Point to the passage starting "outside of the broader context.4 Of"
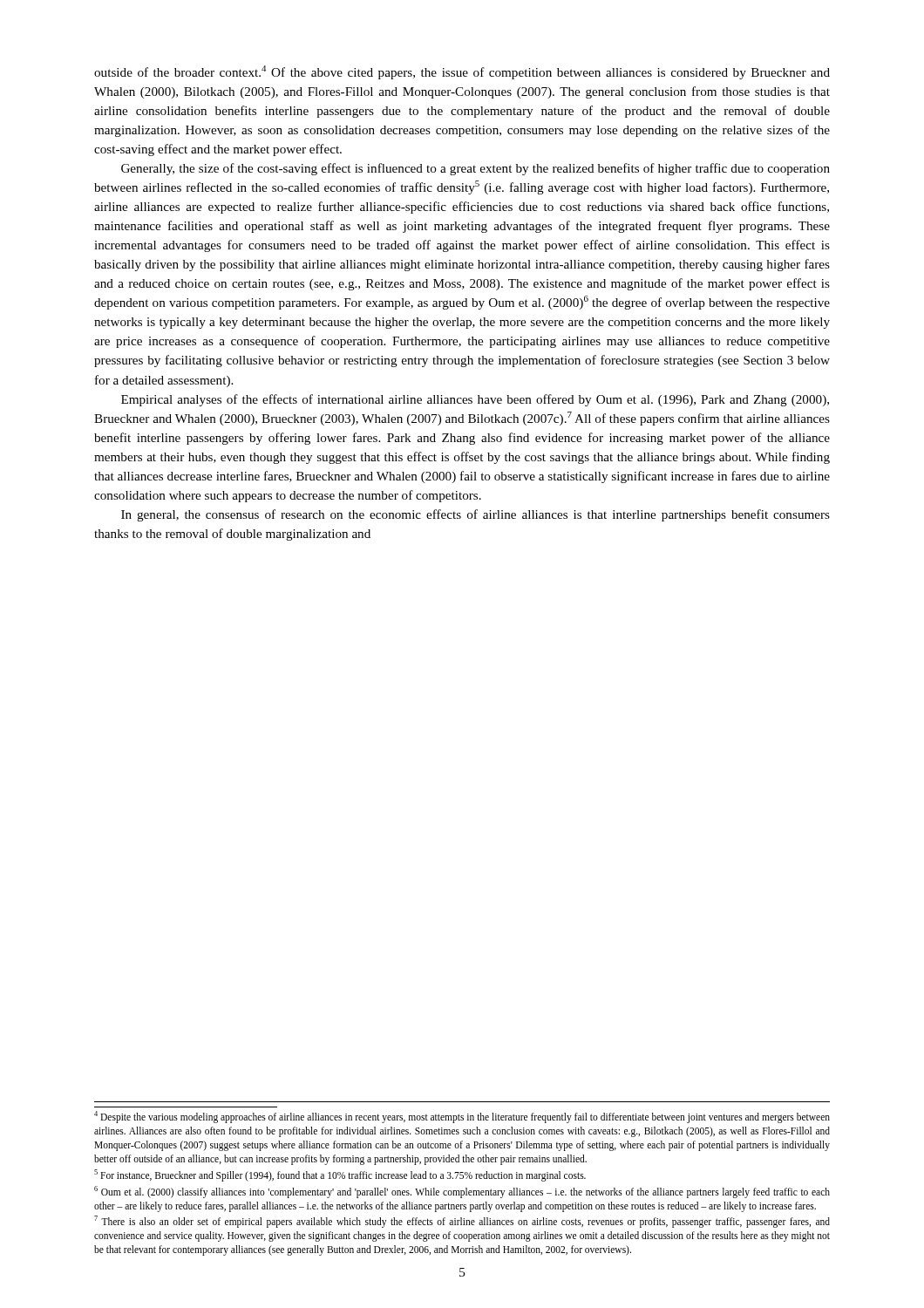The width and height of the screenshot is (924, 1308). [x=462, y=111]
